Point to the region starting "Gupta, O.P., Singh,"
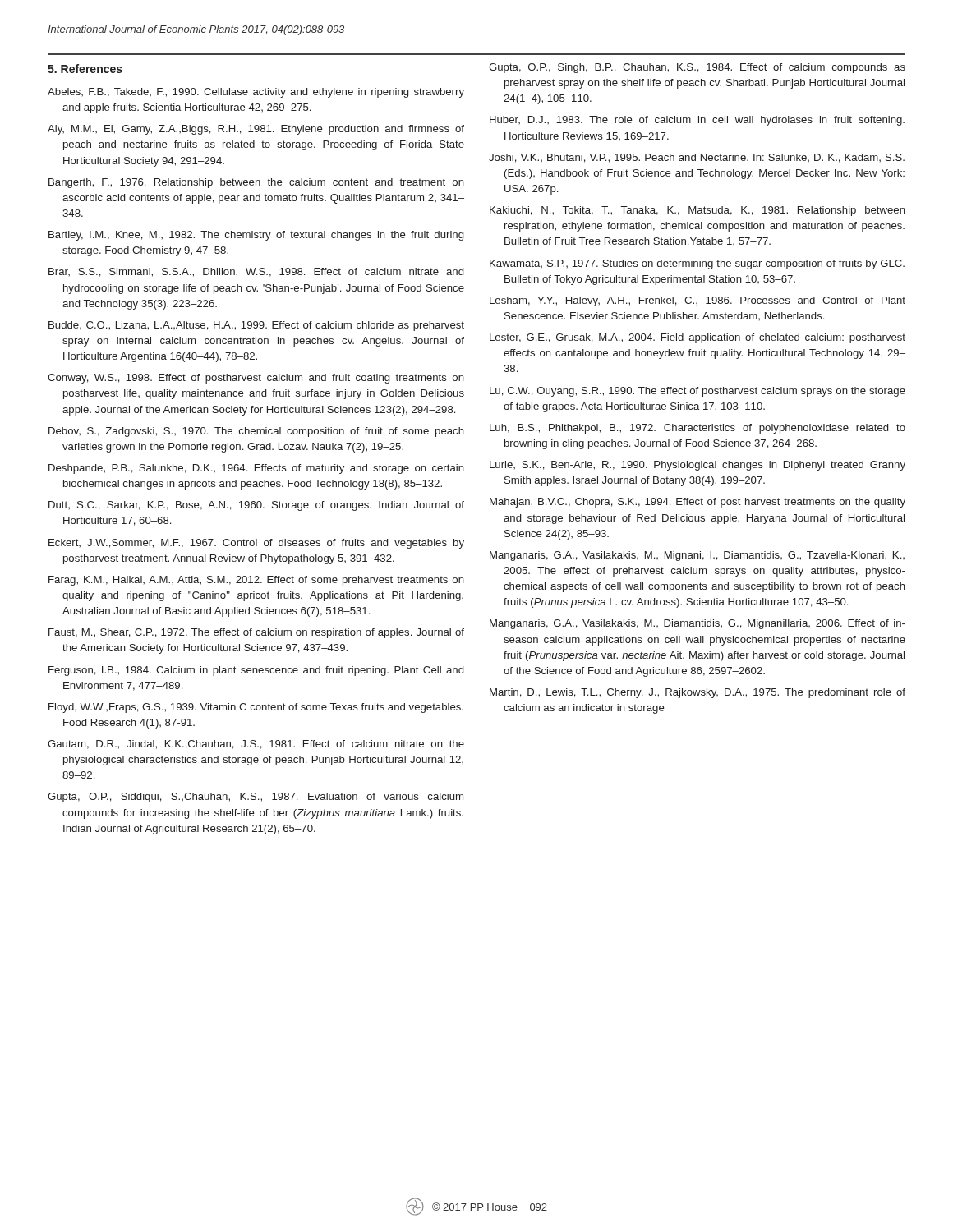 (x=697, y=83)
